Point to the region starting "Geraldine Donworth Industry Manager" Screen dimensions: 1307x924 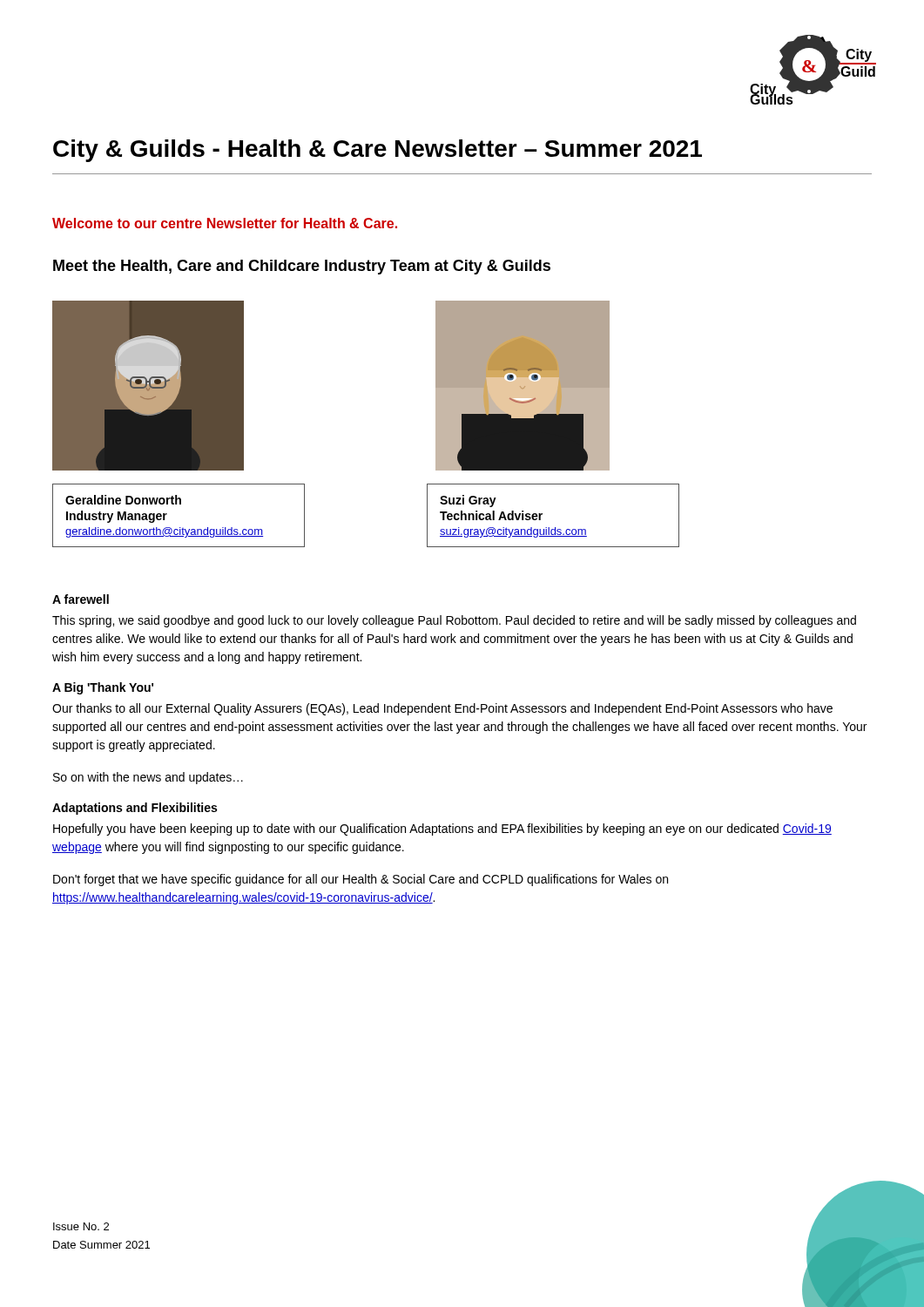(x=179, y=515)
